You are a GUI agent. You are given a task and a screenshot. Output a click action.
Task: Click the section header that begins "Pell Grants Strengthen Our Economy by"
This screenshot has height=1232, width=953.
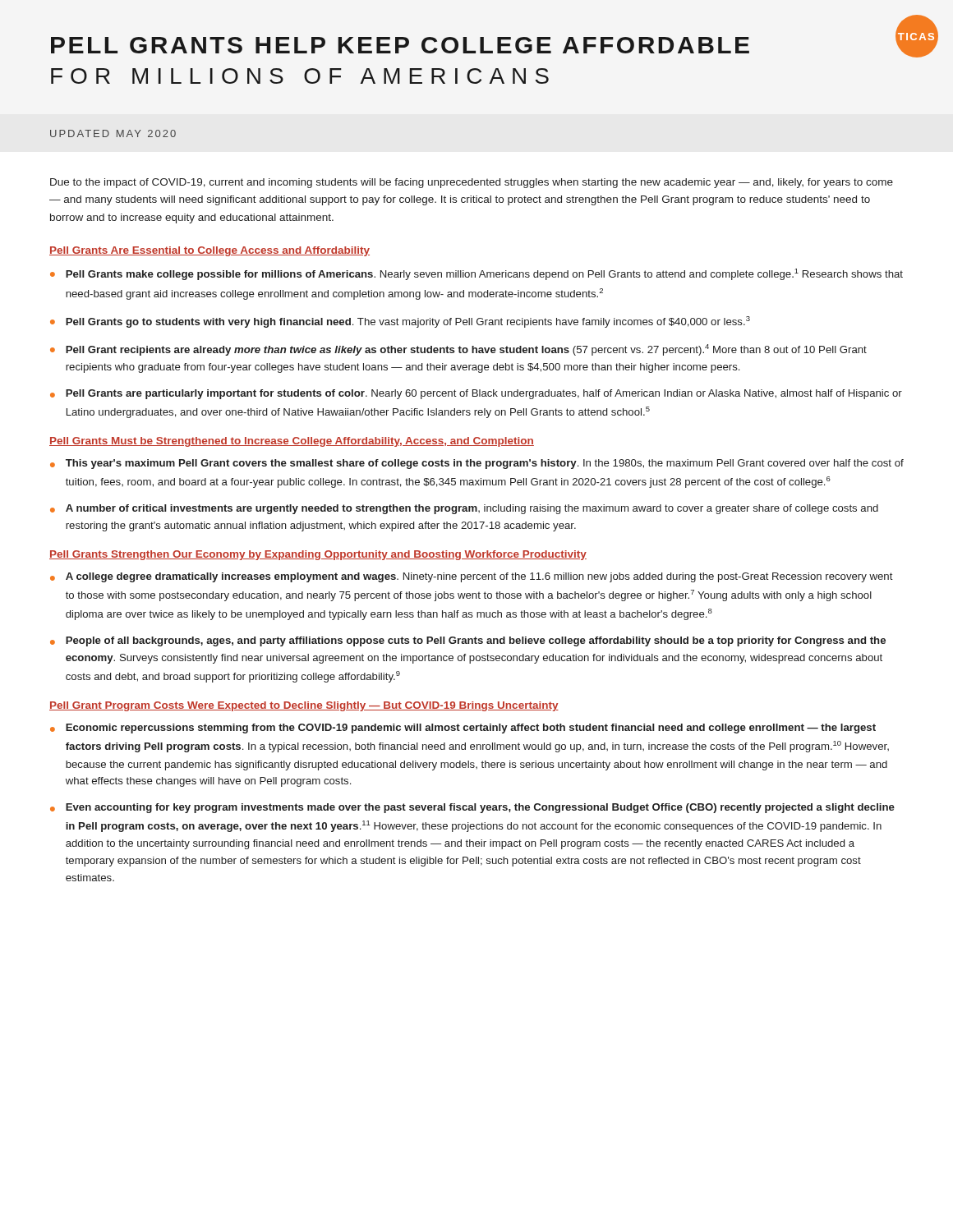tap(318, 554)
